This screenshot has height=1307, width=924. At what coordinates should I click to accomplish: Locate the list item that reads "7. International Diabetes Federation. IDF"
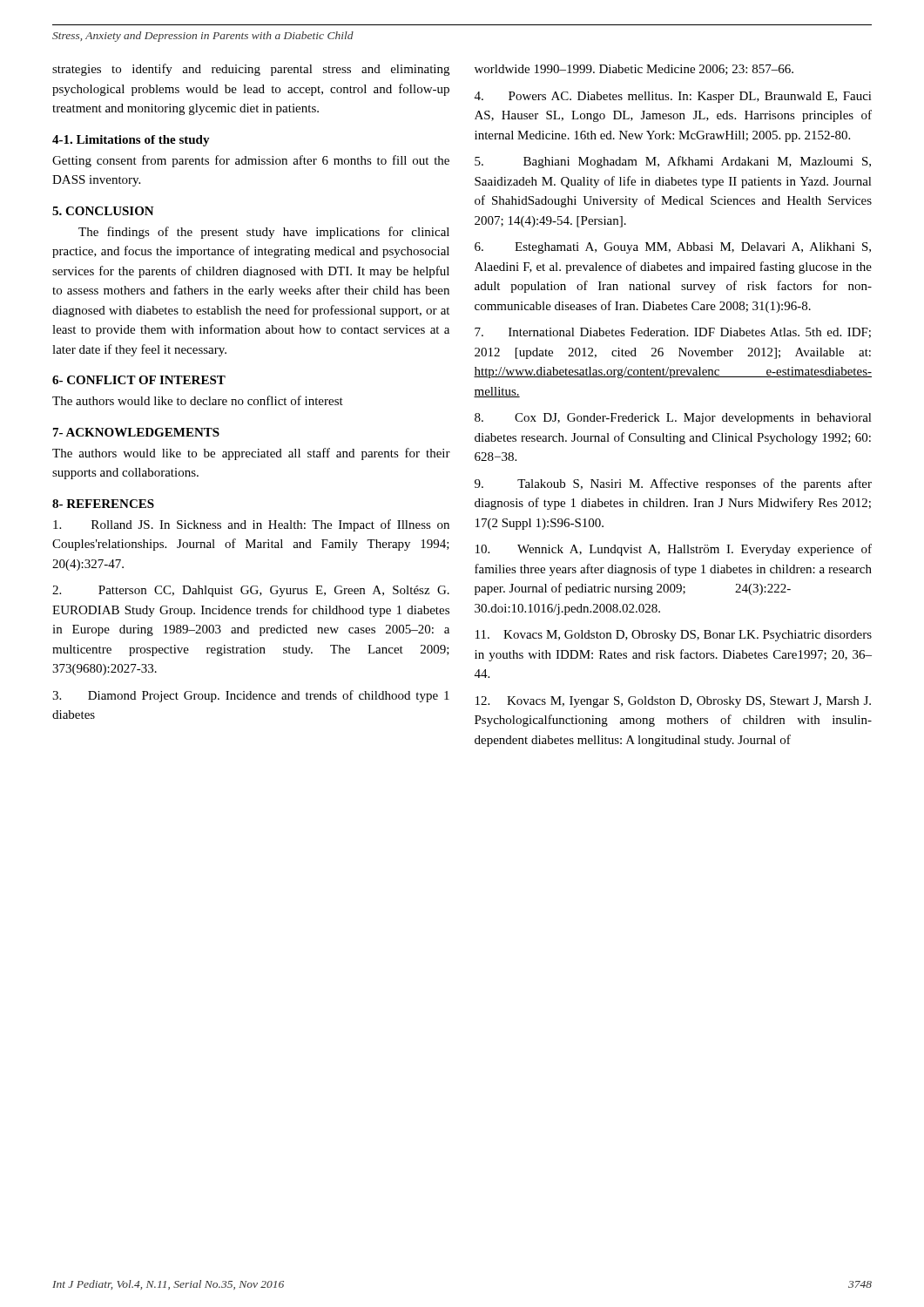pos(673,361)
